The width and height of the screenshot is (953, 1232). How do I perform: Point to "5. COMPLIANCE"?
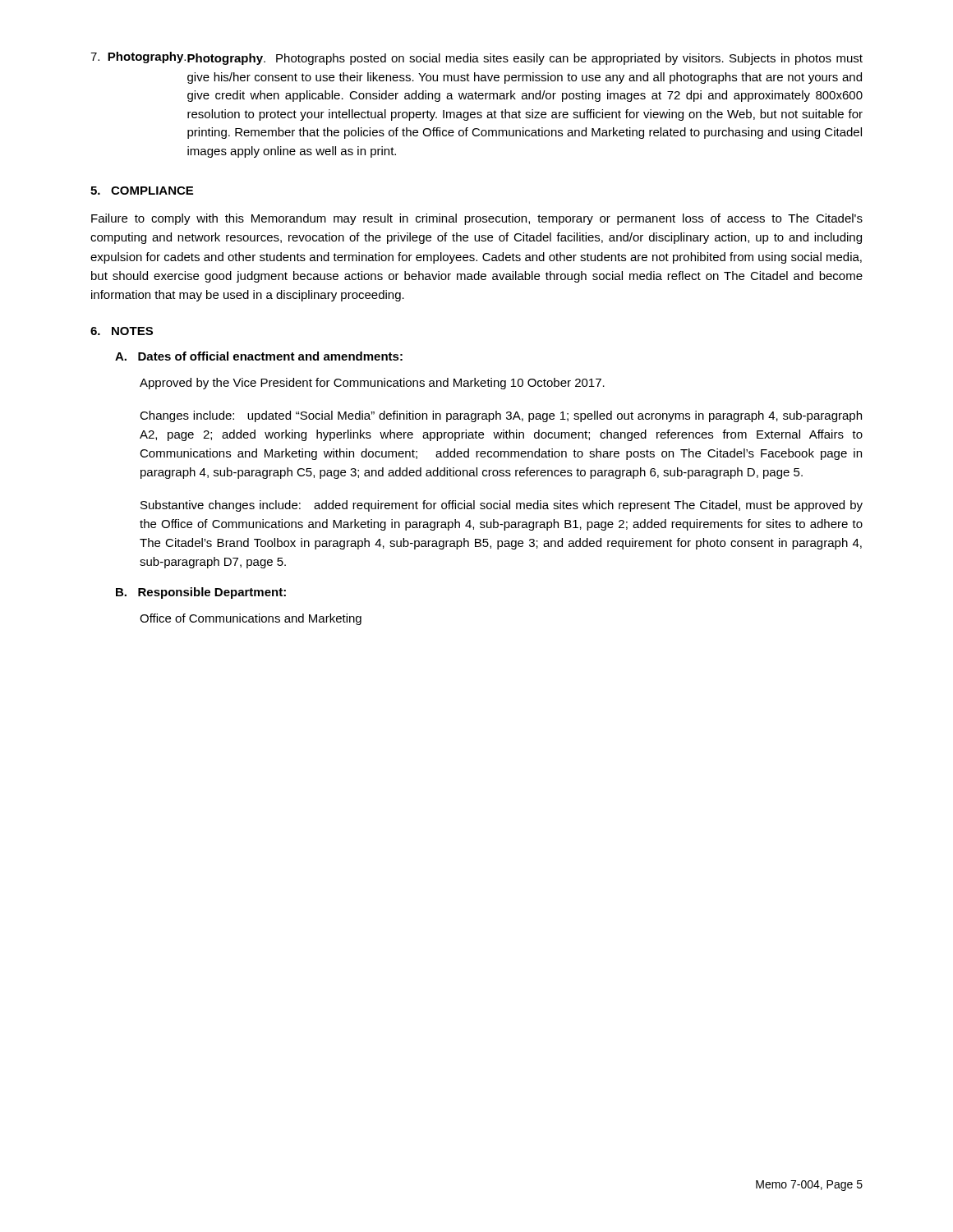click(142, 190)
